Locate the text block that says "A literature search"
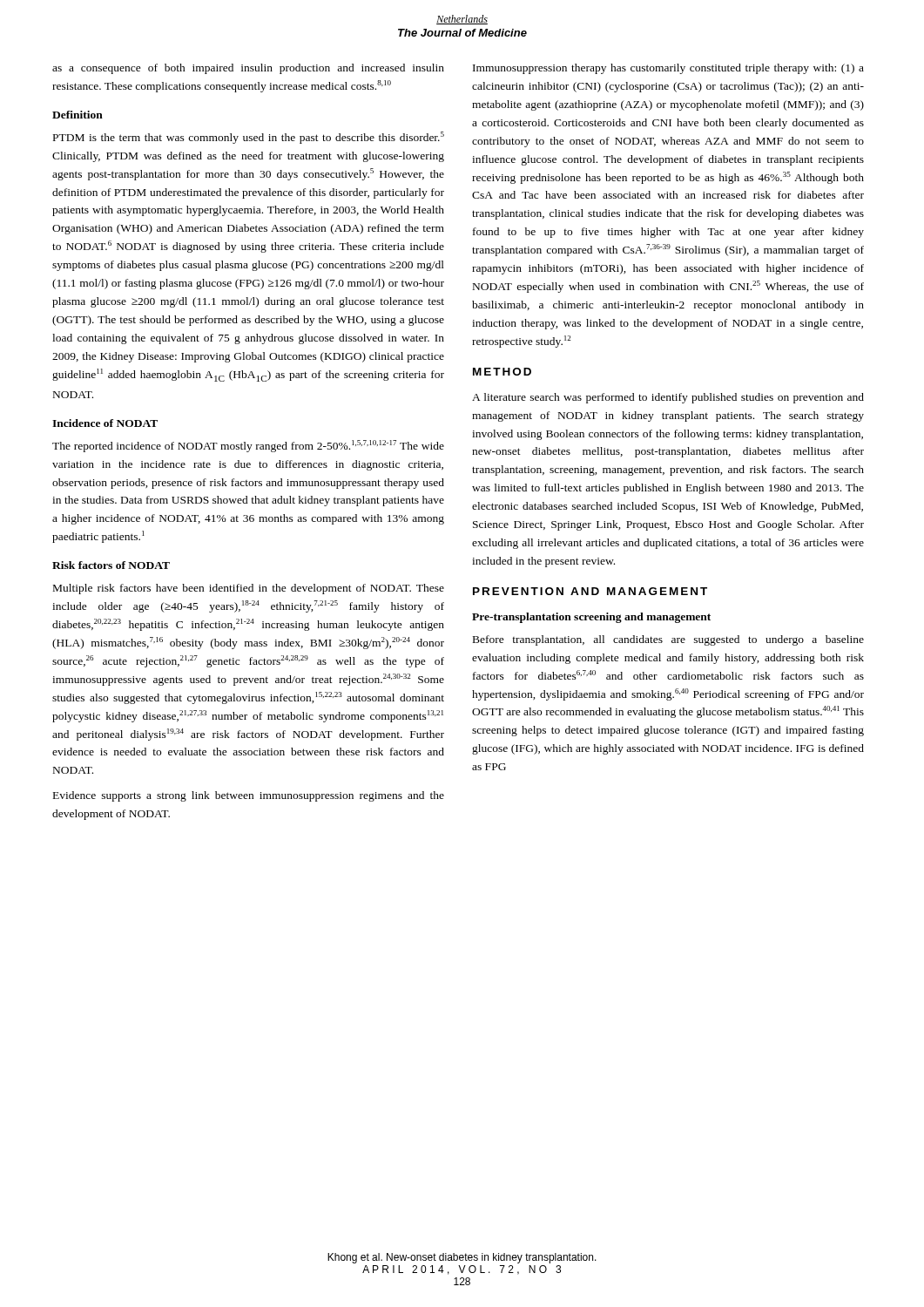 pos(668,479)
